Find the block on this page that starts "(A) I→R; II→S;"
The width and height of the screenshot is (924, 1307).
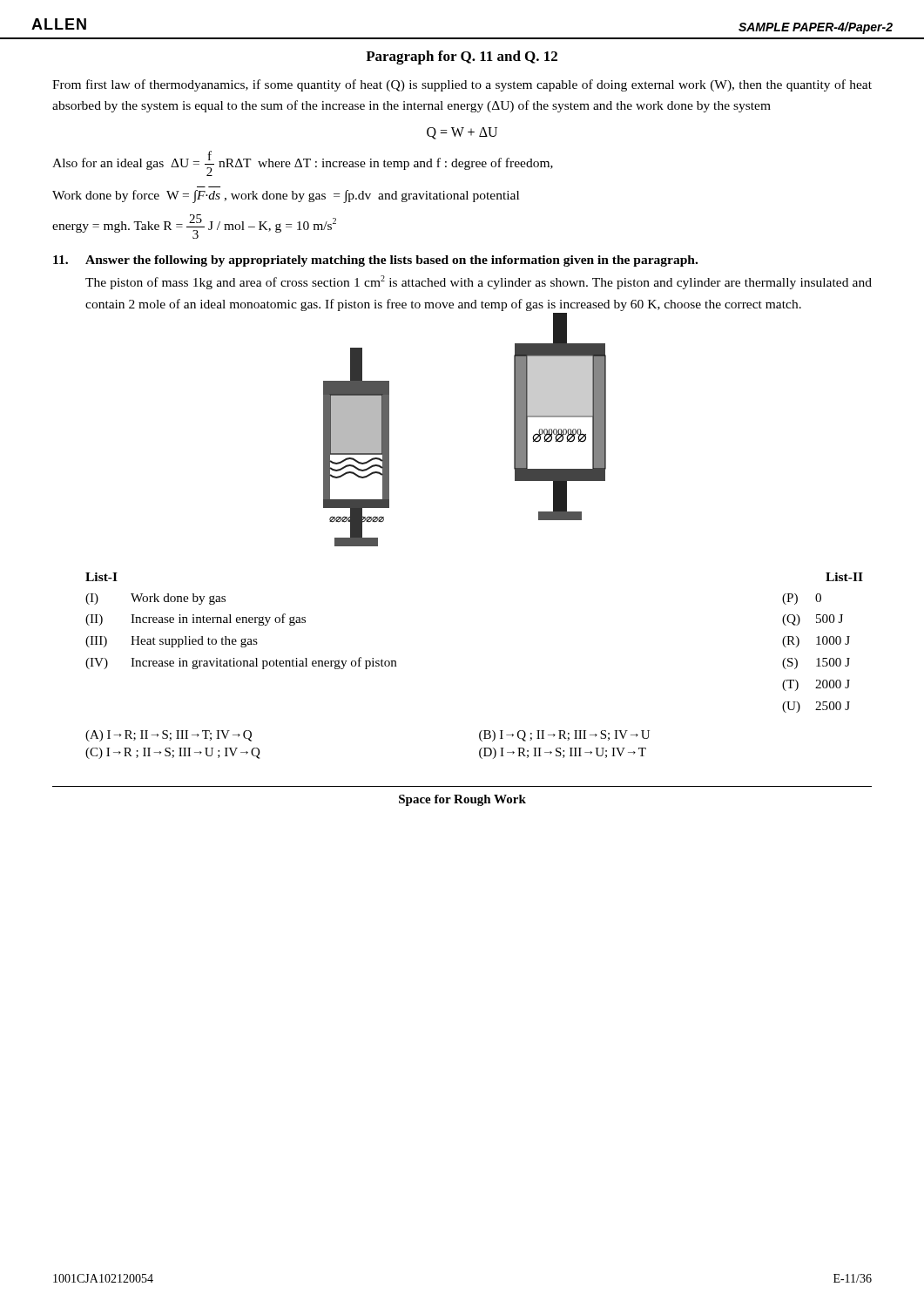point(479,744)
